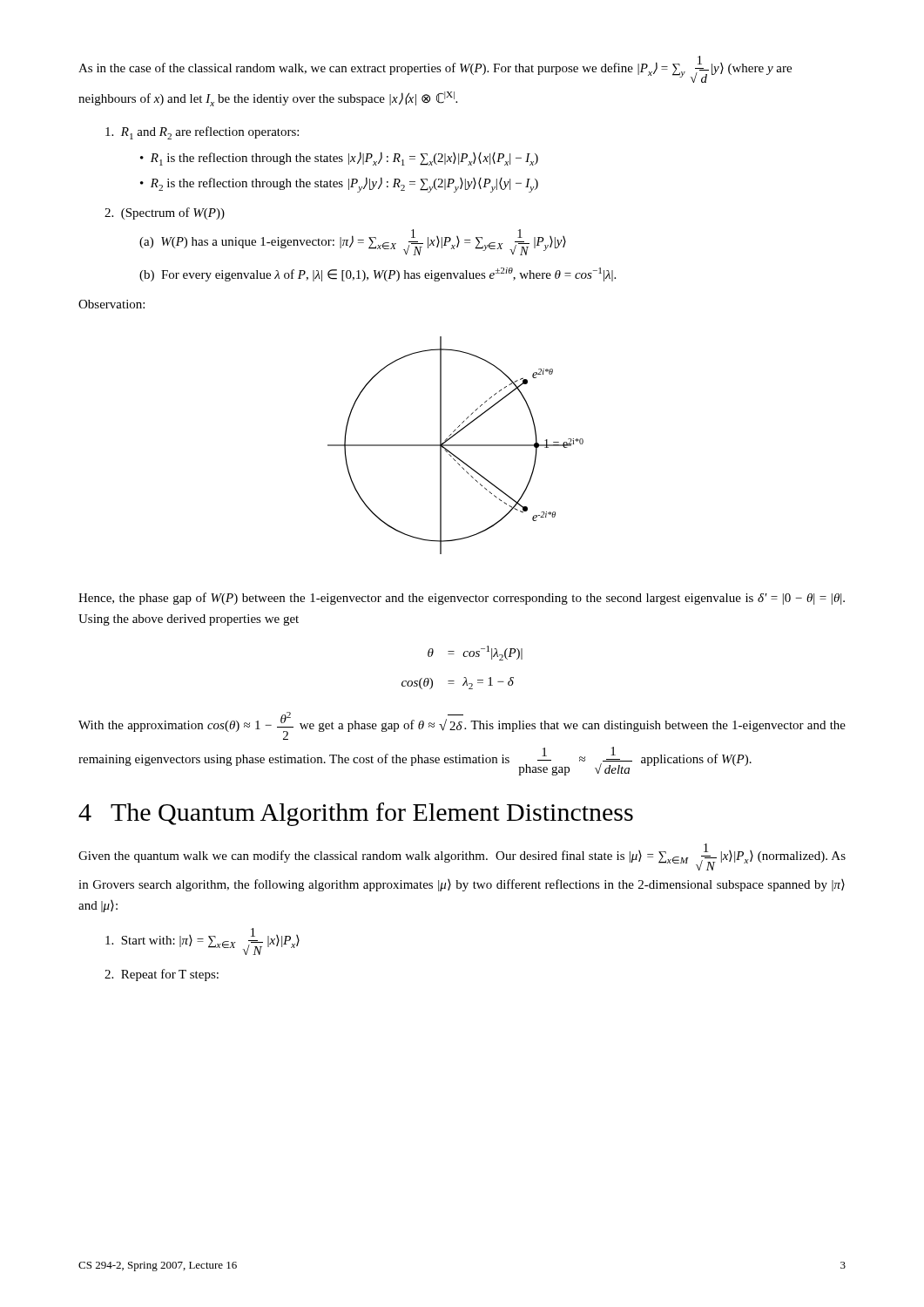Select the formula that says "θ = cos−1|λ2(P)| cos(θ)"
The width and height of the screenshot is (924, 1307).
pos(462,667)
